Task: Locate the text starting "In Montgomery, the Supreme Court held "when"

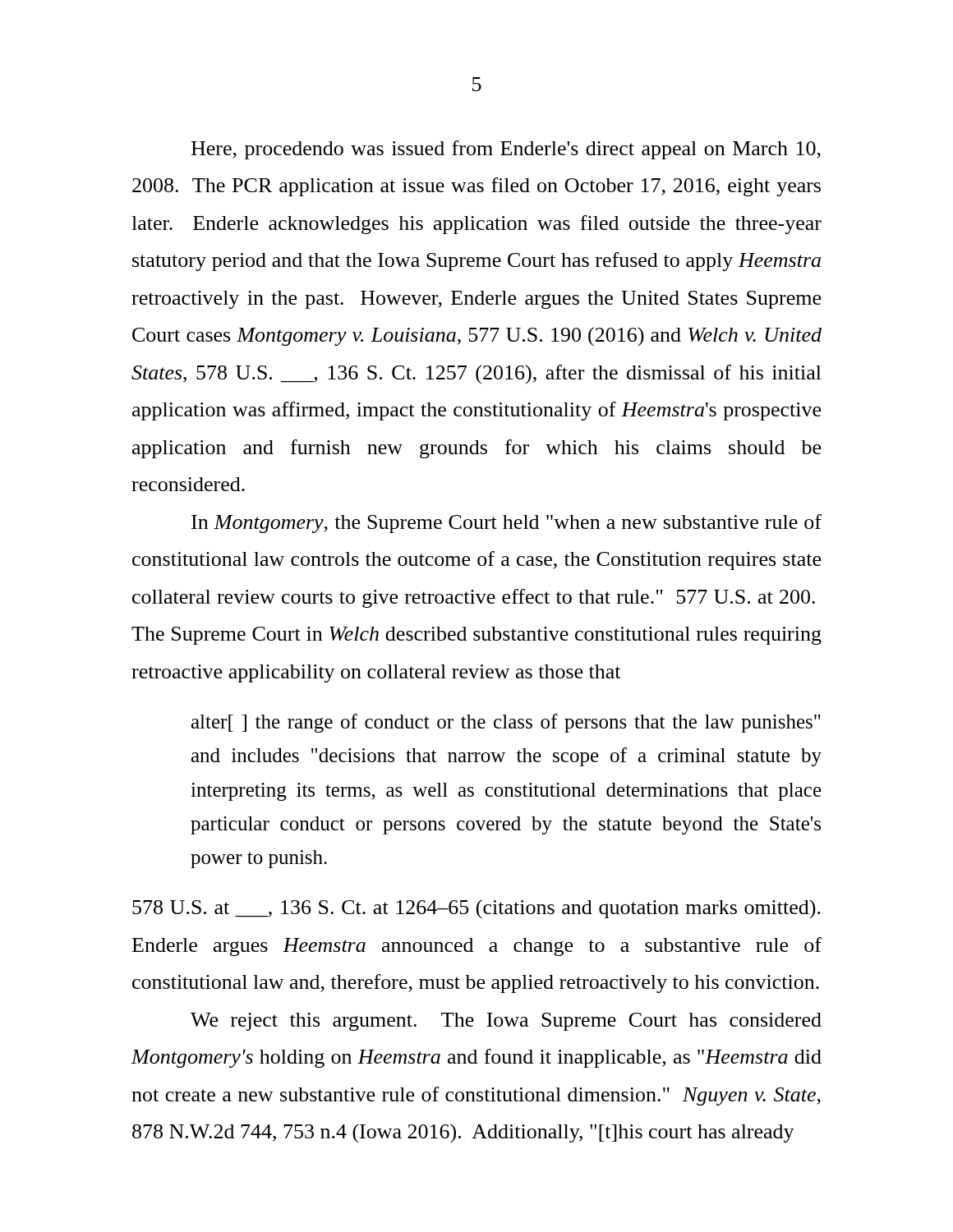Action: coord(476,596)
